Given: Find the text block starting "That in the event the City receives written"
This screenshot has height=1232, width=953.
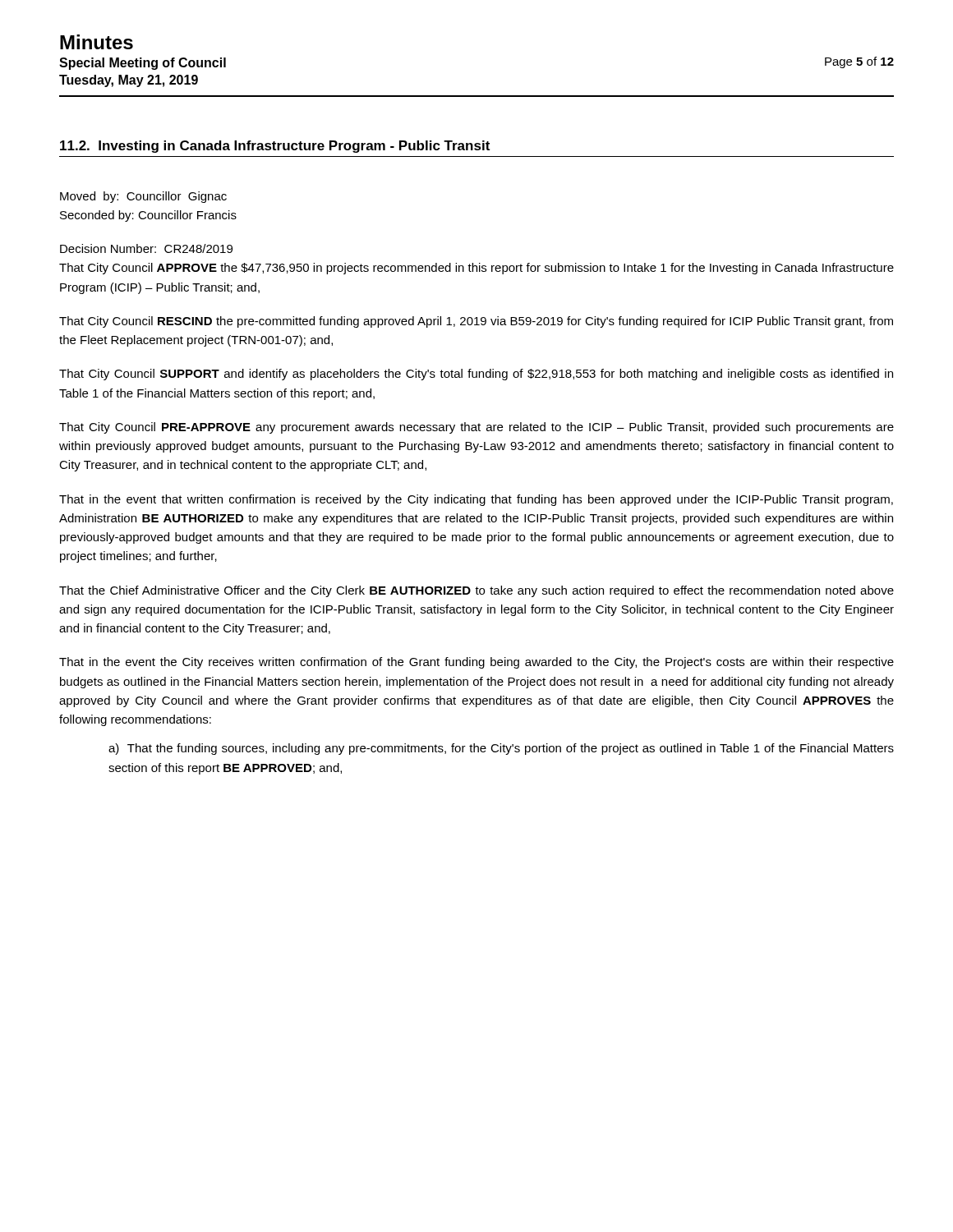Looking at the screenshot, I should (476, 690).
